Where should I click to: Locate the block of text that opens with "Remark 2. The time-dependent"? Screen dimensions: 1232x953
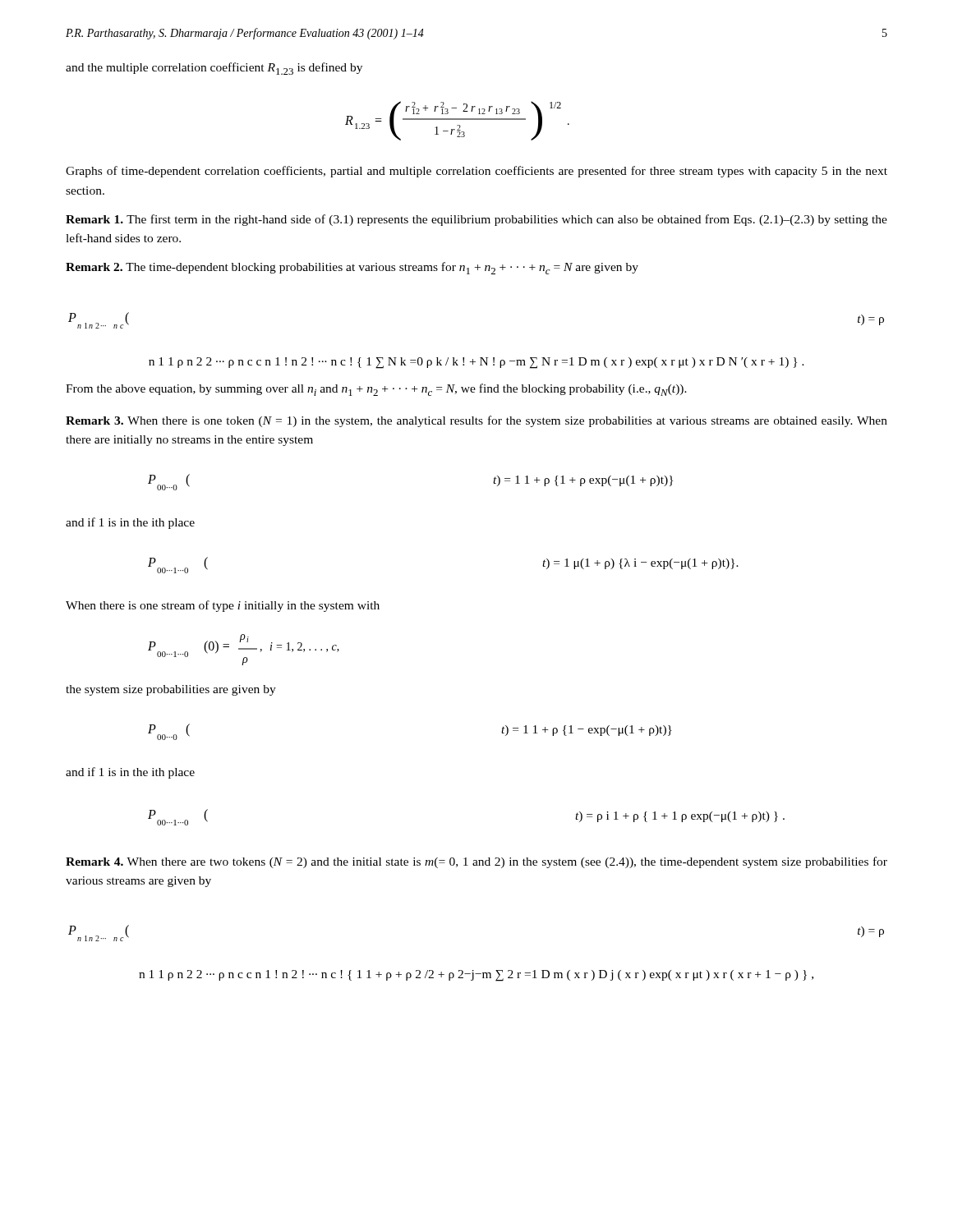[x=352, y=269]
